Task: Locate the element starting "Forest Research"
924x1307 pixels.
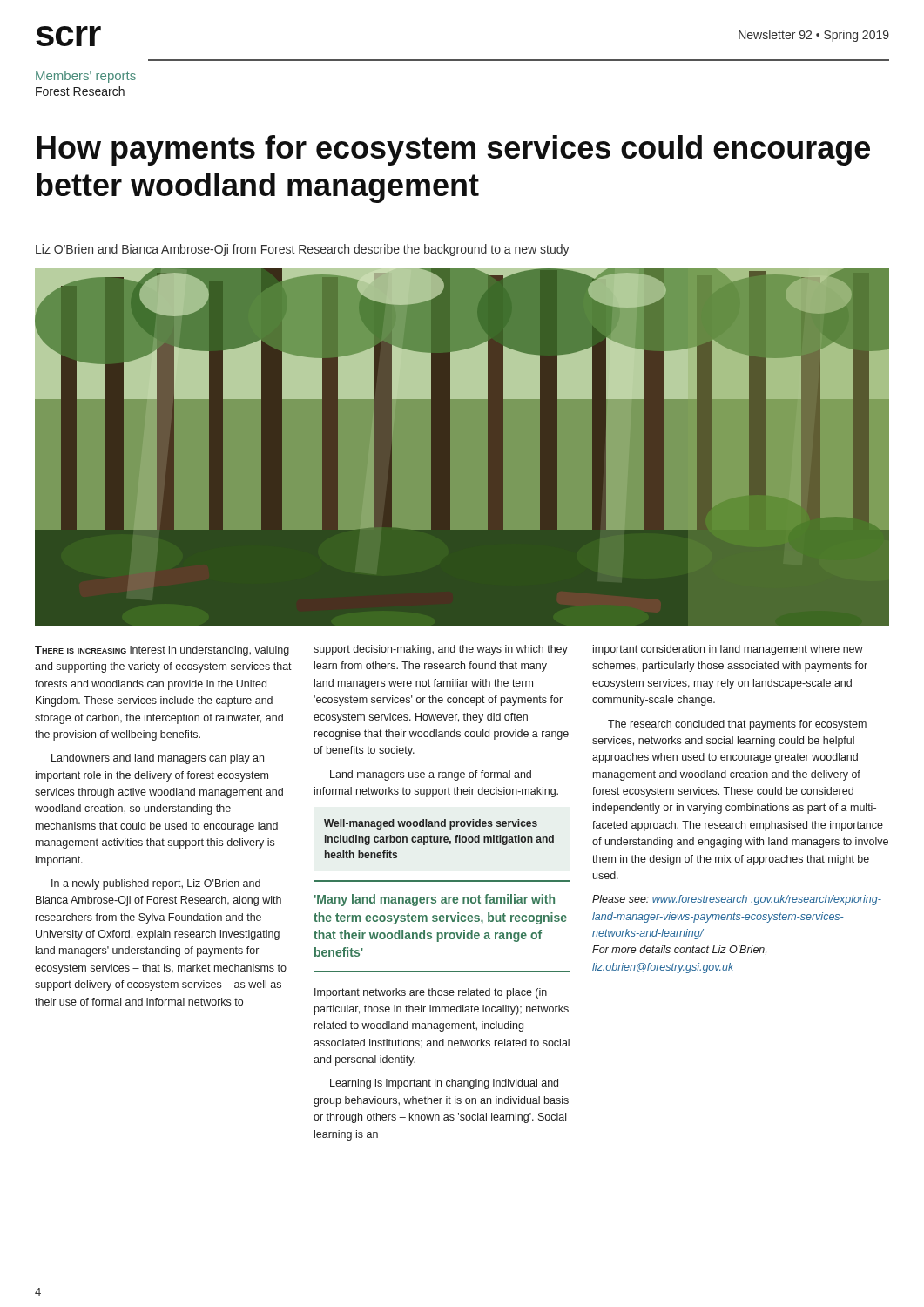Action: 80,91
